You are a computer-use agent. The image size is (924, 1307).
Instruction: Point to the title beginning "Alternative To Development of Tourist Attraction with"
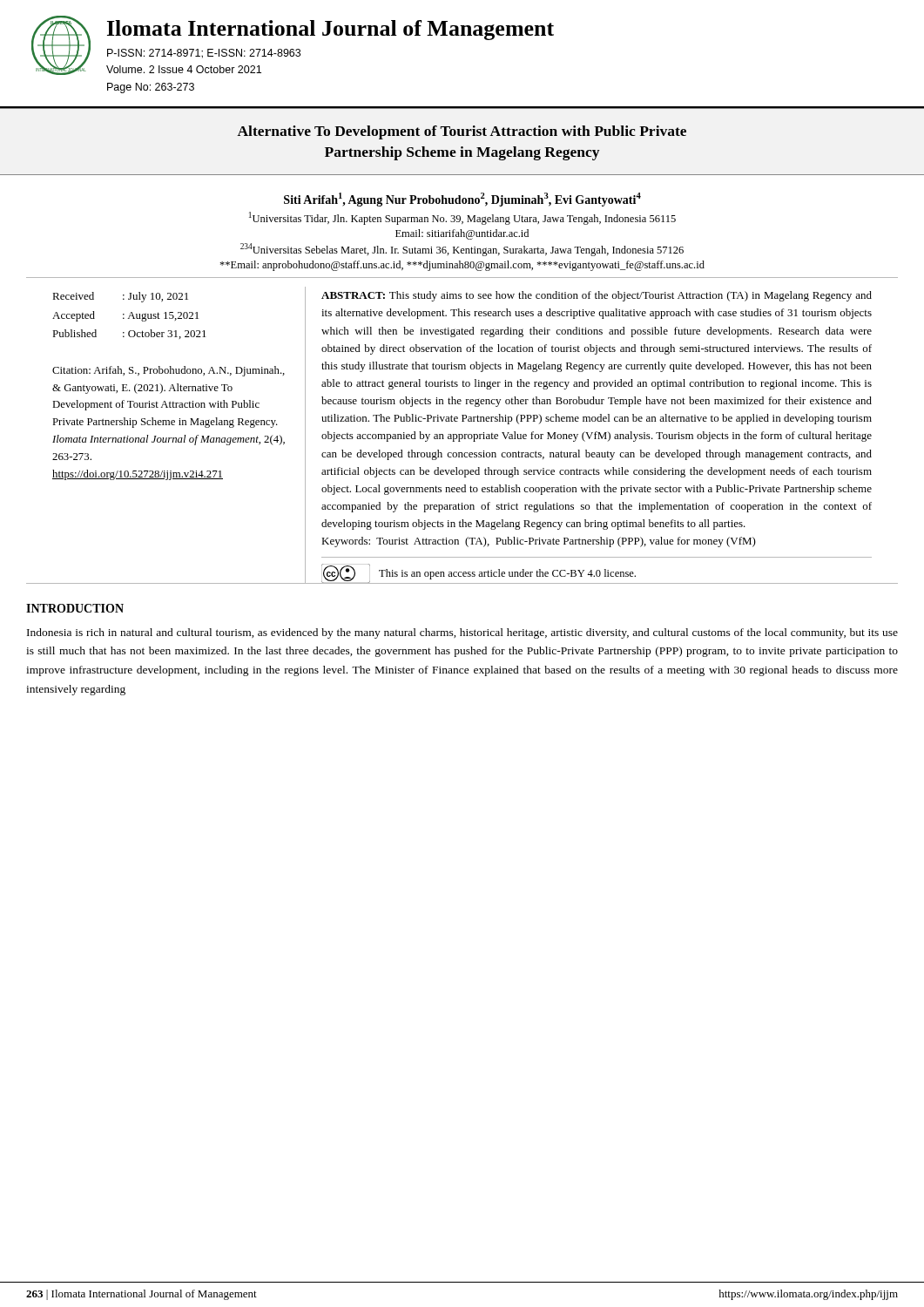coord(462,142)
